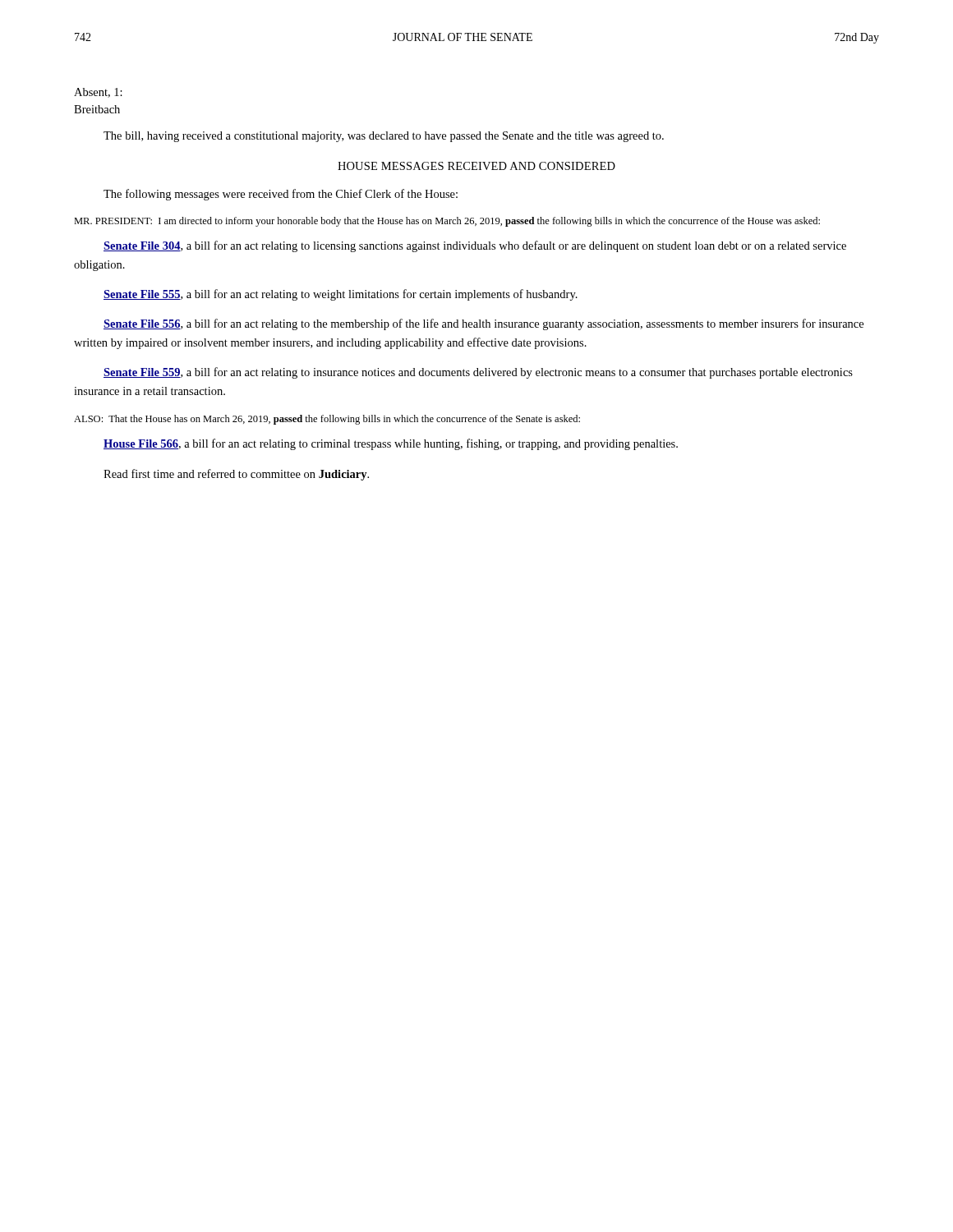Image resolution: width=953 pixels, height=1232 pixels.
Task: Locate the text block starting "Senate File 555, a bill for an"
Action: tap(341, 294)
